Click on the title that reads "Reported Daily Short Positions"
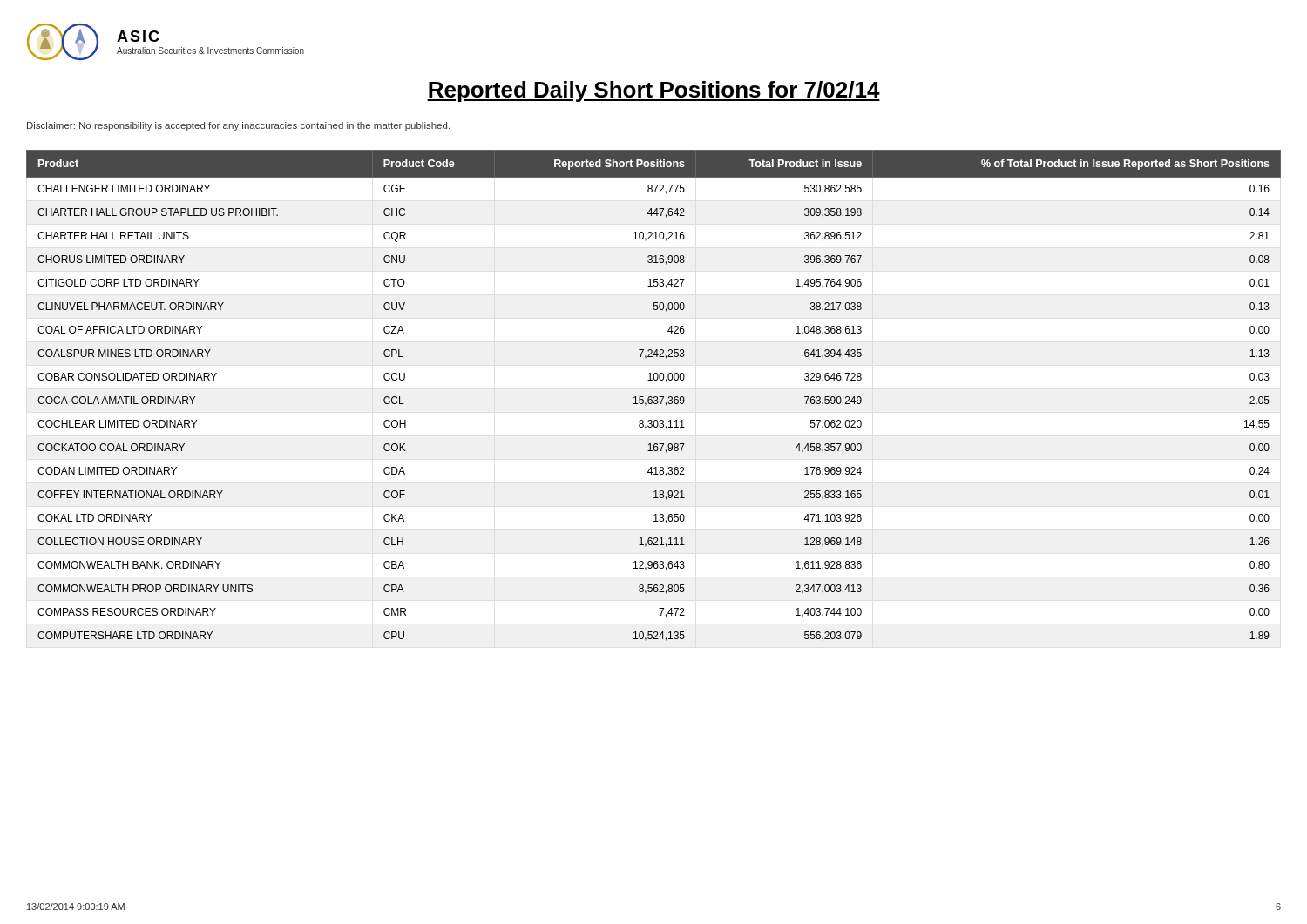 654,90
